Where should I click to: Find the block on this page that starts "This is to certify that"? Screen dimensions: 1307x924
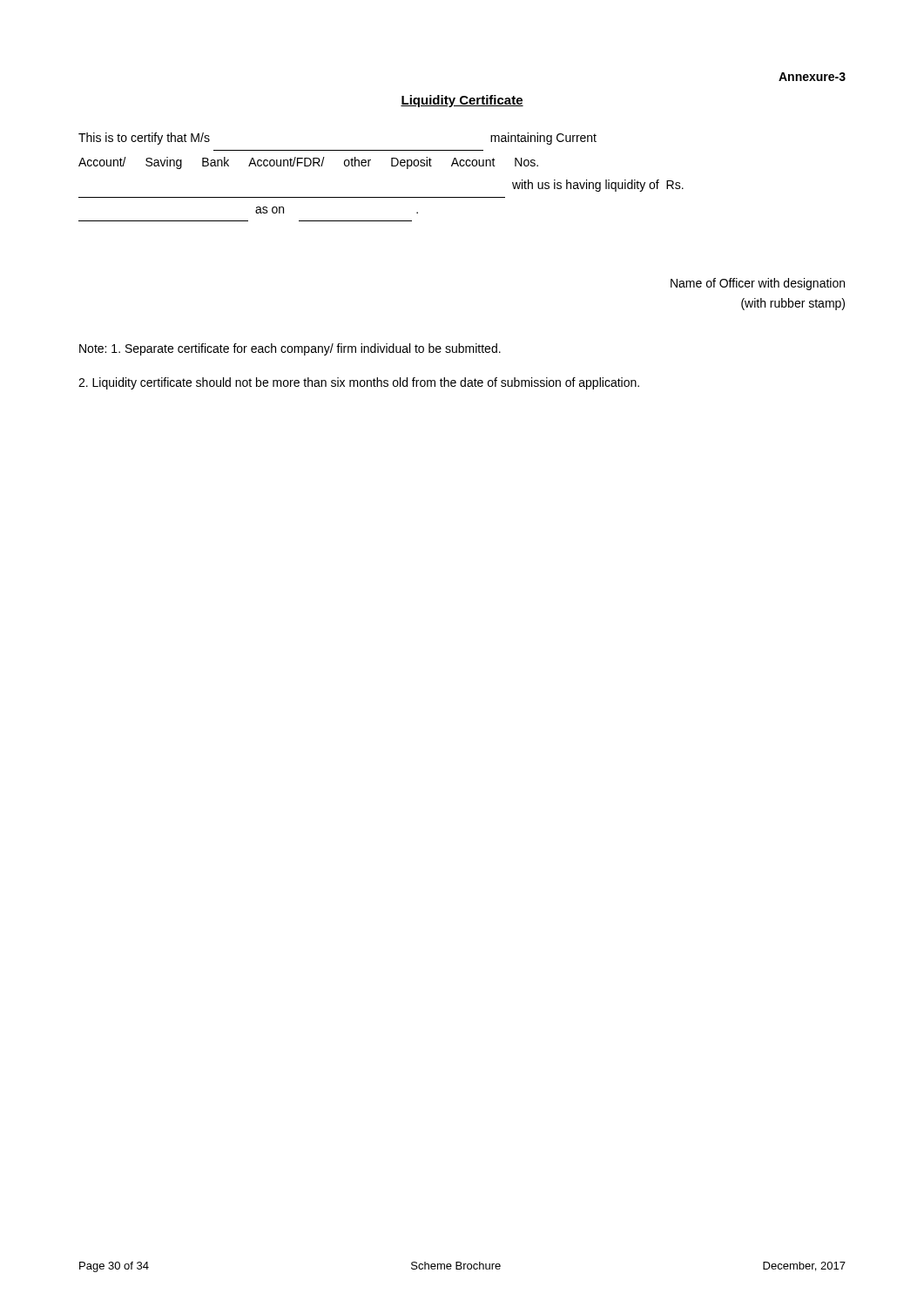coord(462,174)
